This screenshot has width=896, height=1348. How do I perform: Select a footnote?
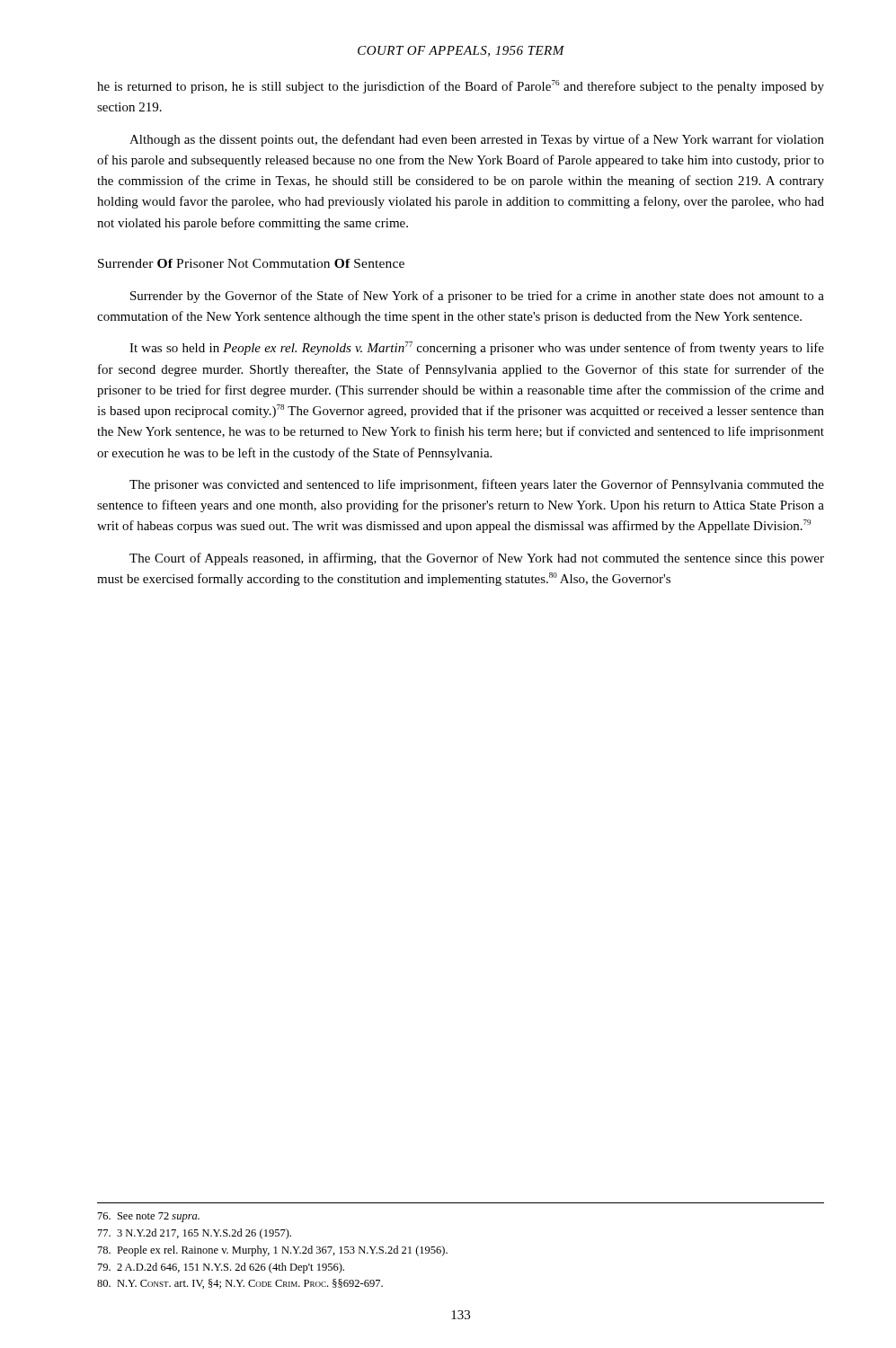[x=461, y=1250]
